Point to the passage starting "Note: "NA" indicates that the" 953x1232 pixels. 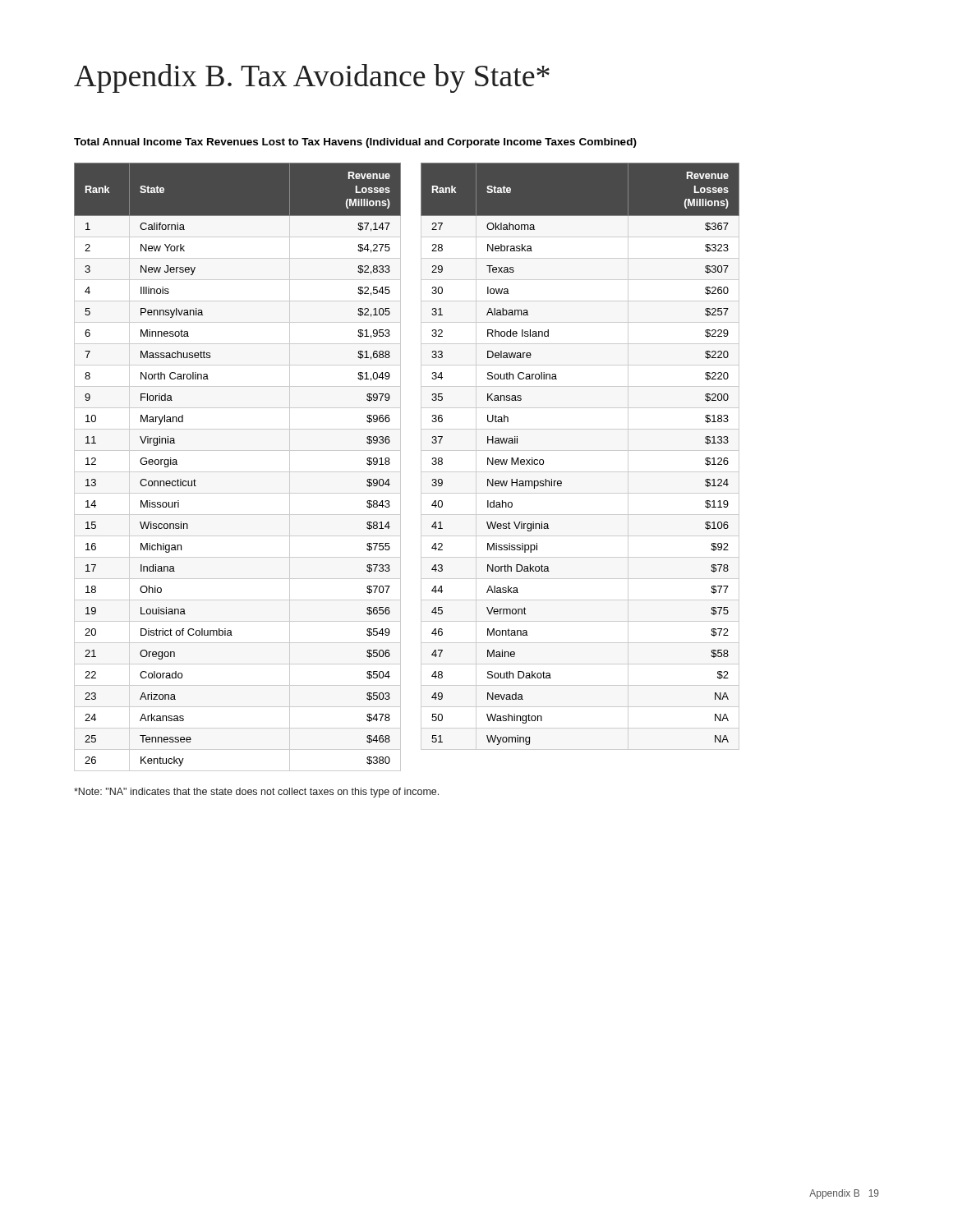[x=257, y=792]
